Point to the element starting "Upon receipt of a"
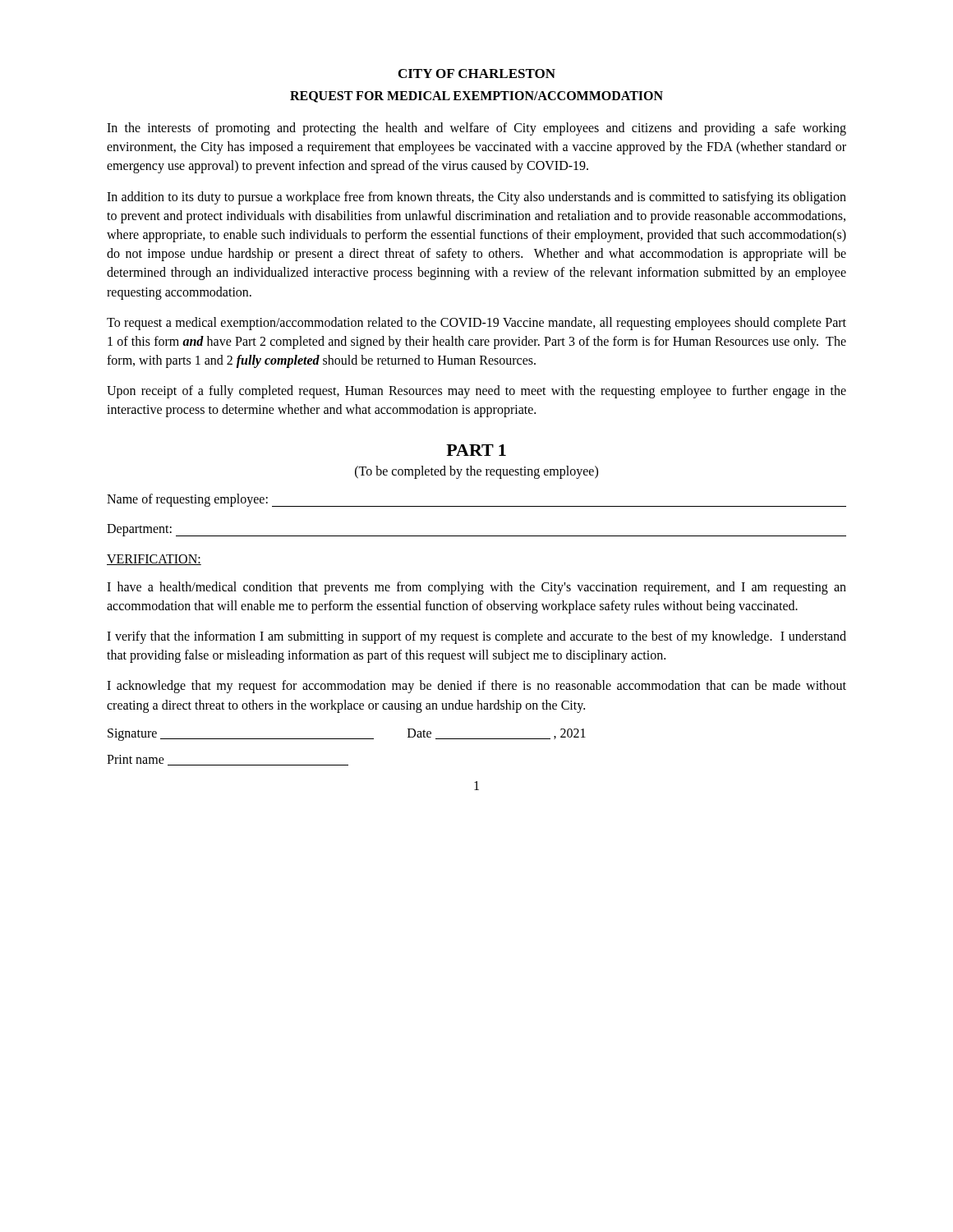The height and width of the screenshot is (1232, 953). 476,400
